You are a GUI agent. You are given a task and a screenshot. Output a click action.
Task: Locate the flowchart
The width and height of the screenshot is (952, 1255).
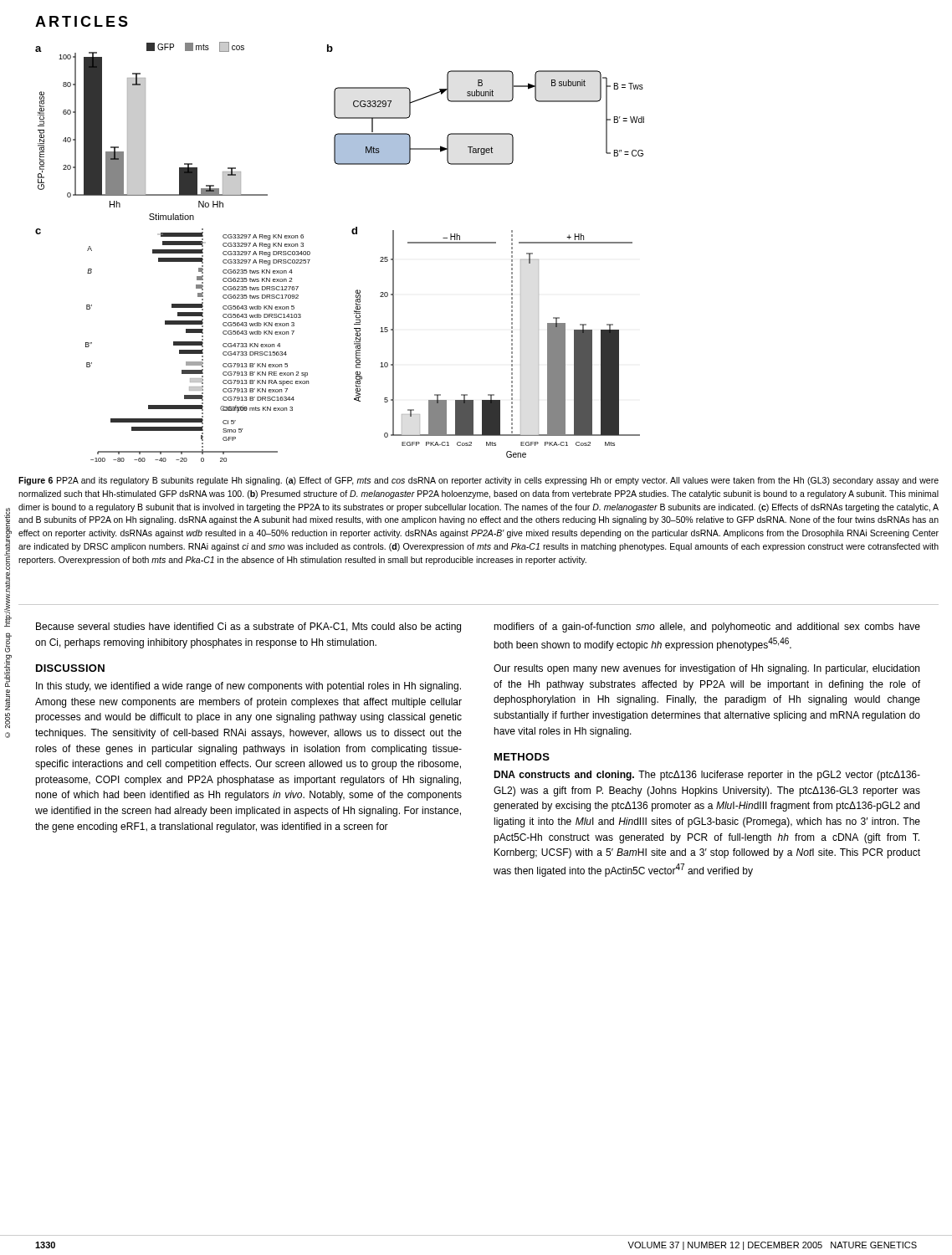click(485, 121)
